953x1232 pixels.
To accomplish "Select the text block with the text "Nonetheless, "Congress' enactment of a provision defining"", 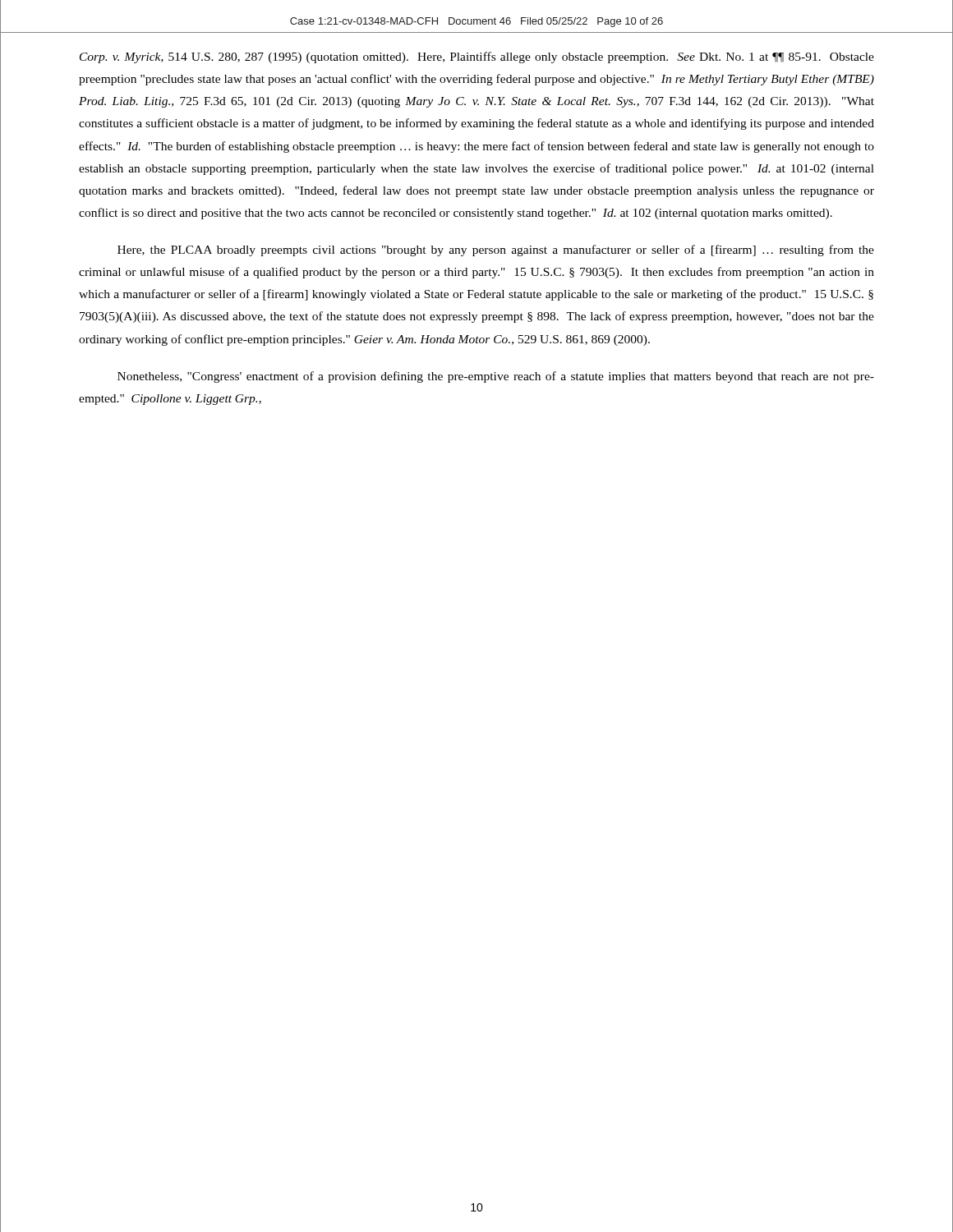I will (x=476, y=387).
